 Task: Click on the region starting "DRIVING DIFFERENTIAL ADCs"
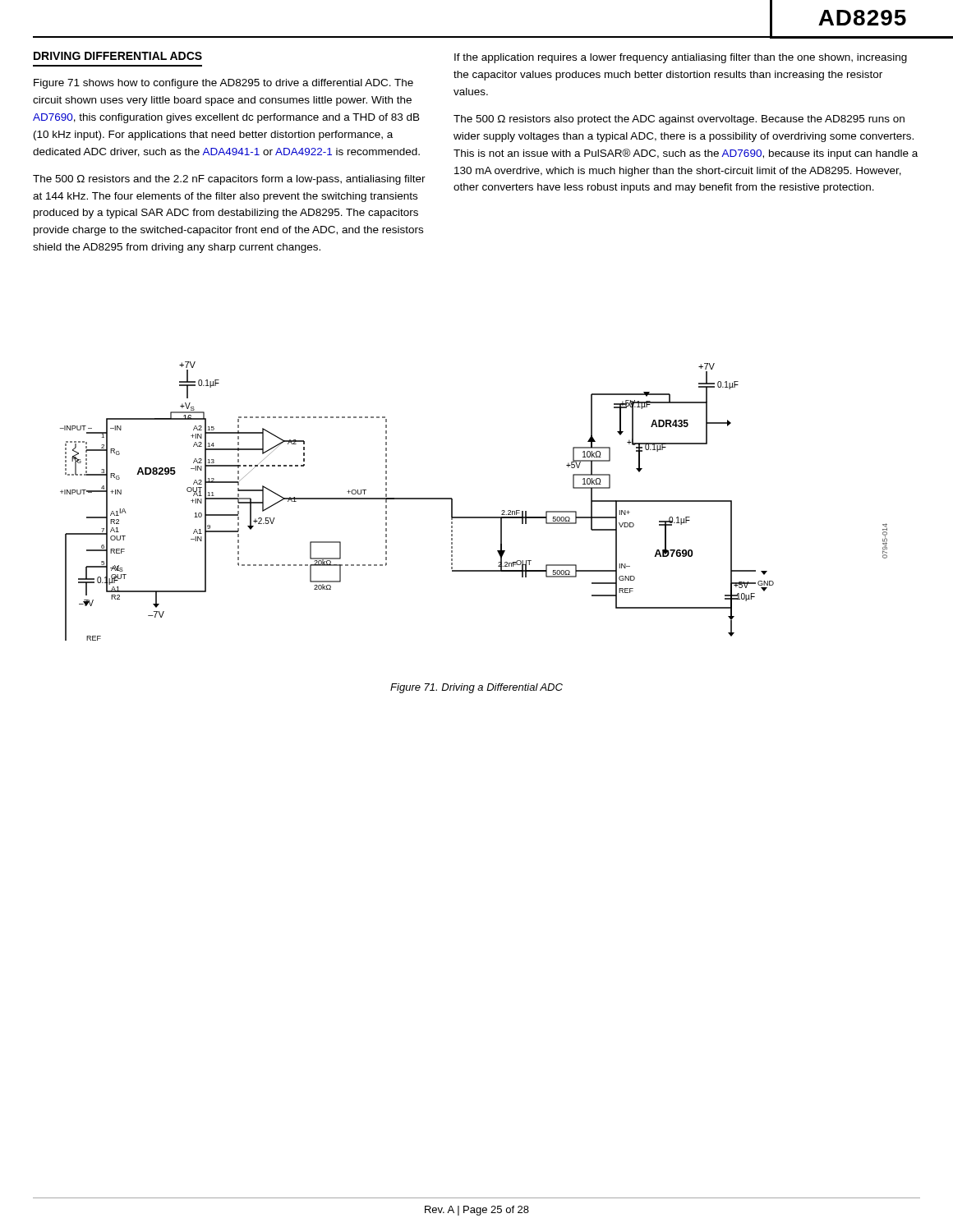coord(118,58)
